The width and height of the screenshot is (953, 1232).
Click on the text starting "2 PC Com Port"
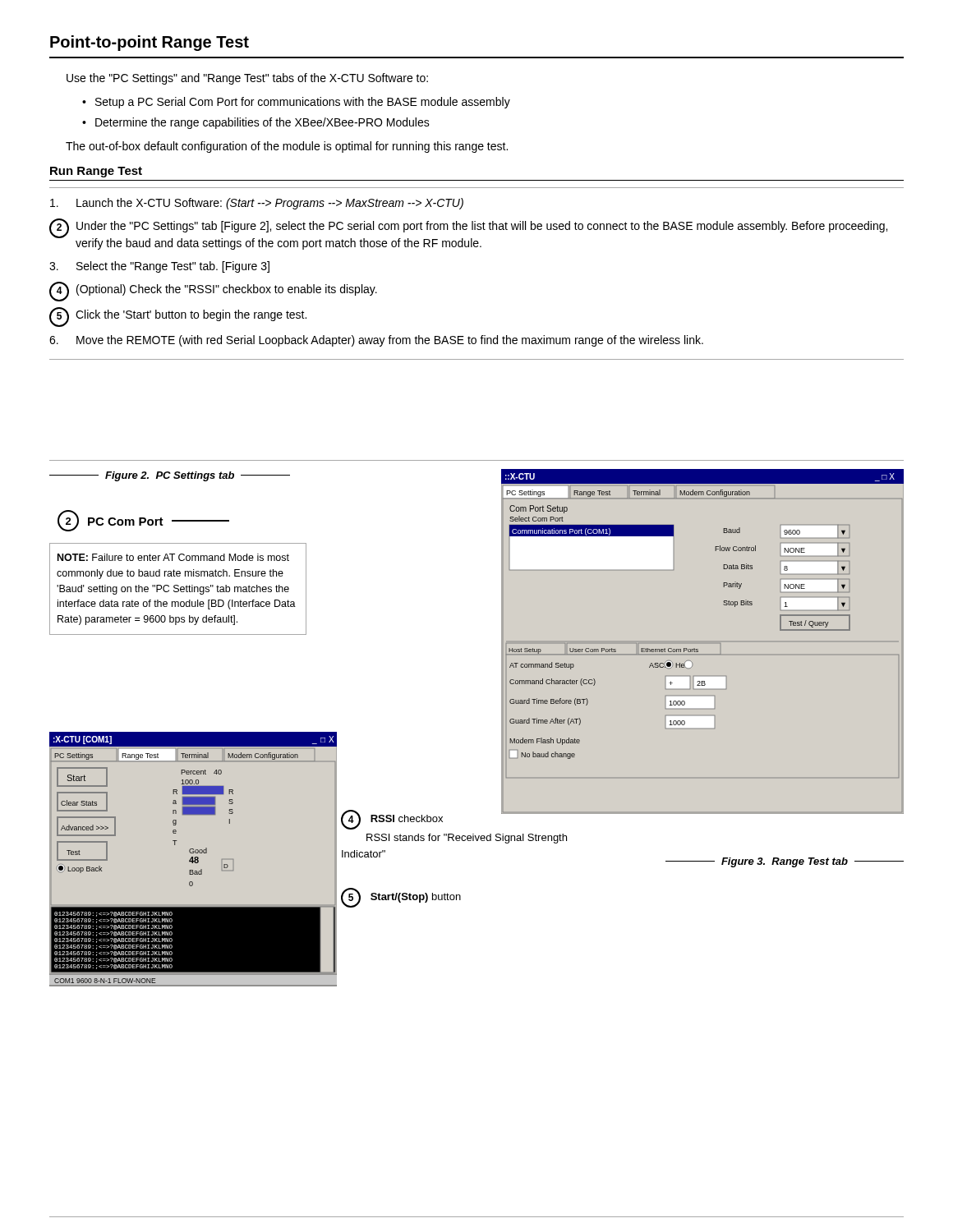tap(143, 521)
